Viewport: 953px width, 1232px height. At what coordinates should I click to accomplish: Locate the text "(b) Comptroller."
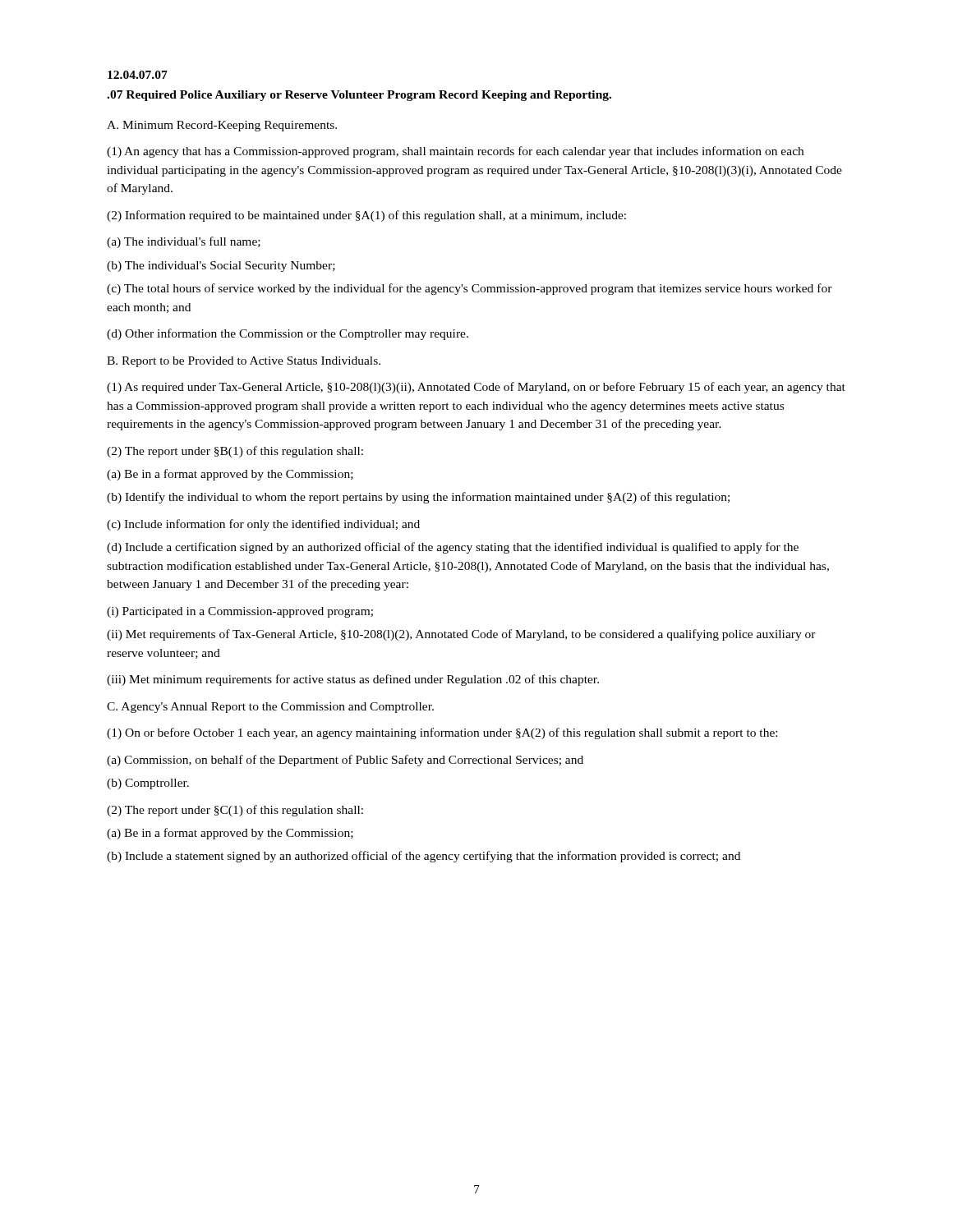148,782
